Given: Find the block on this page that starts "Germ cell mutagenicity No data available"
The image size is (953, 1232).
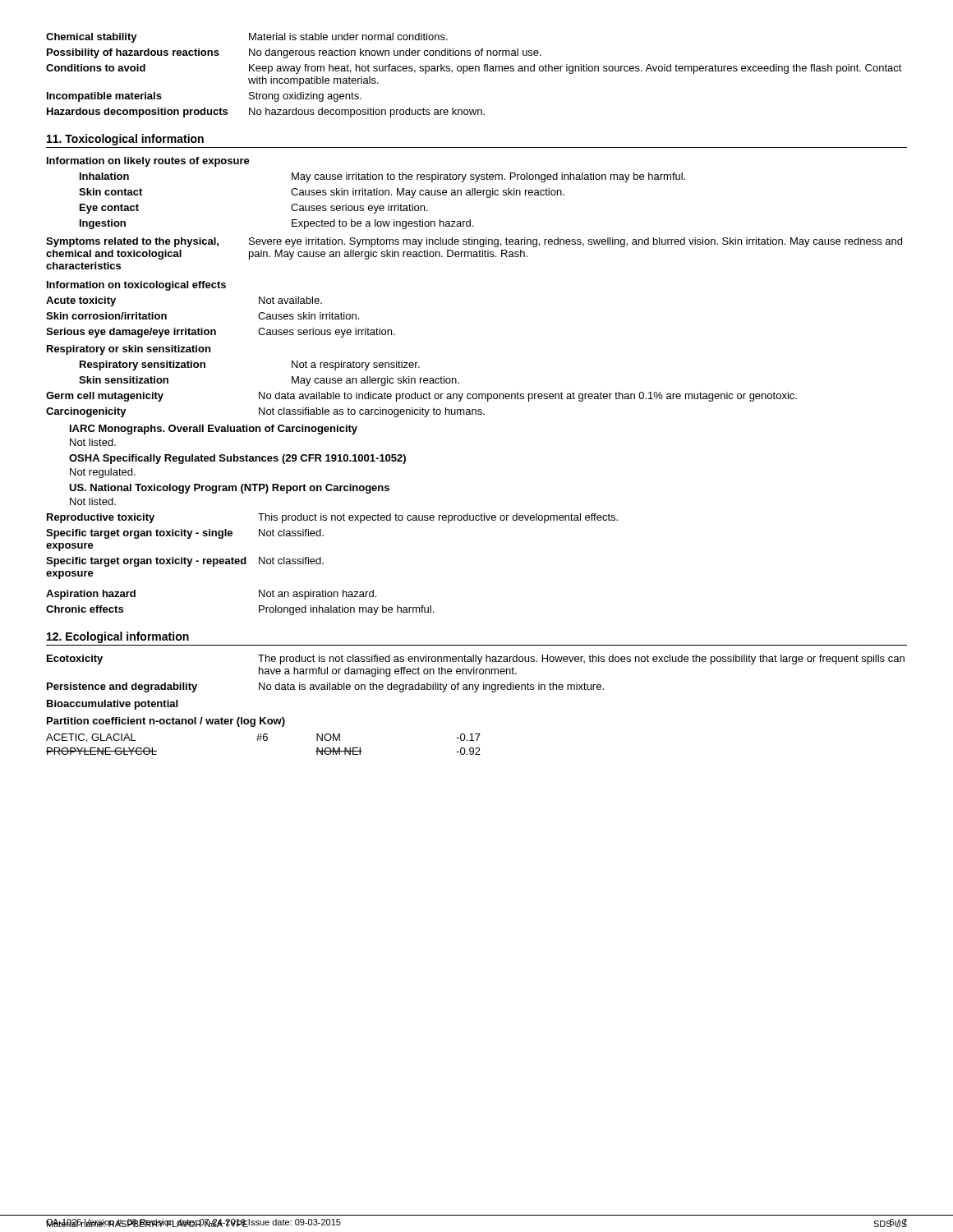Looking at the screenshot, I should [x=476, y=395].
